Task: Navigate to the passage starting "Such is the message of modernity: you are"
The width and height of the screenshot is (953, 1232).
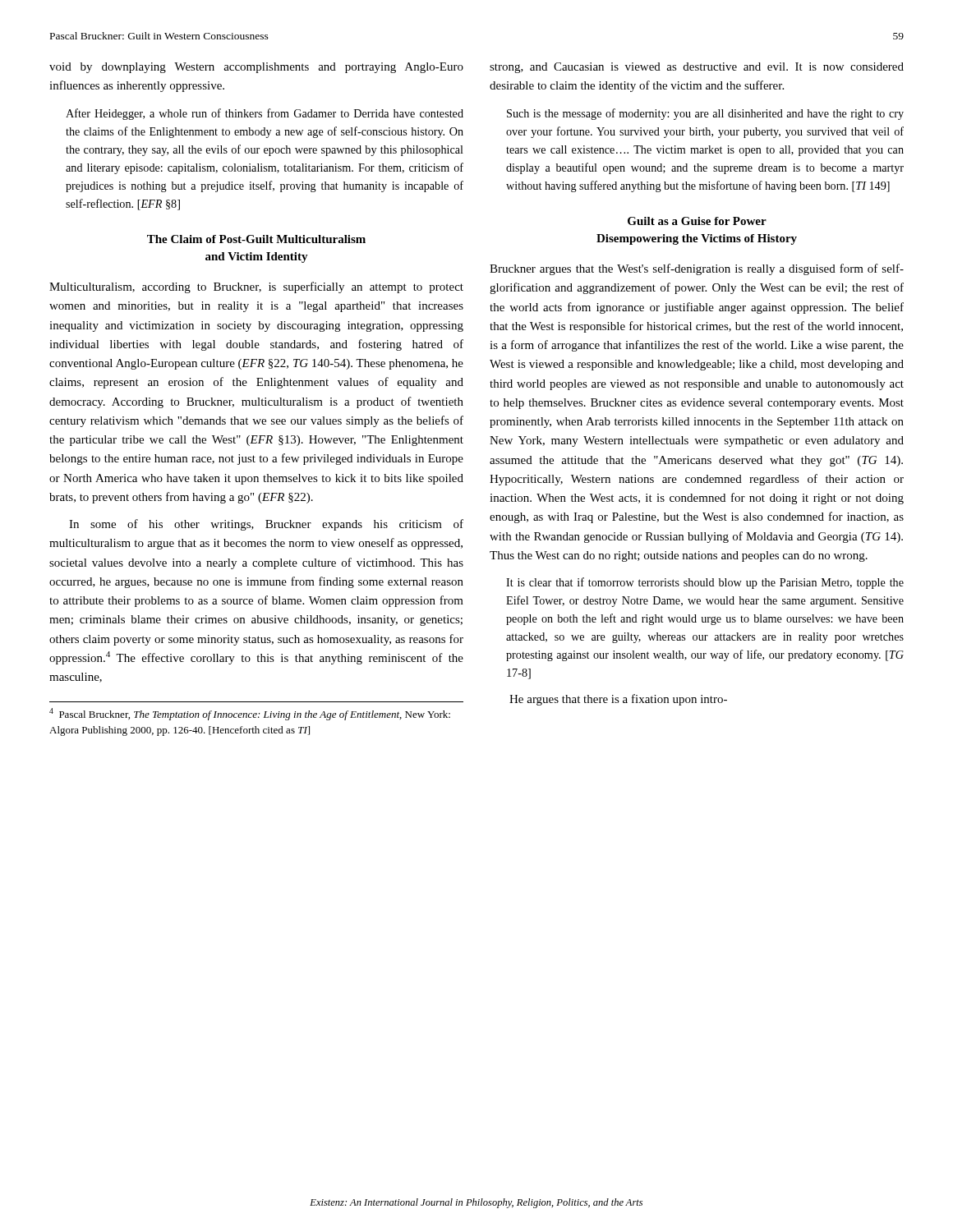Action: [705, 149]
